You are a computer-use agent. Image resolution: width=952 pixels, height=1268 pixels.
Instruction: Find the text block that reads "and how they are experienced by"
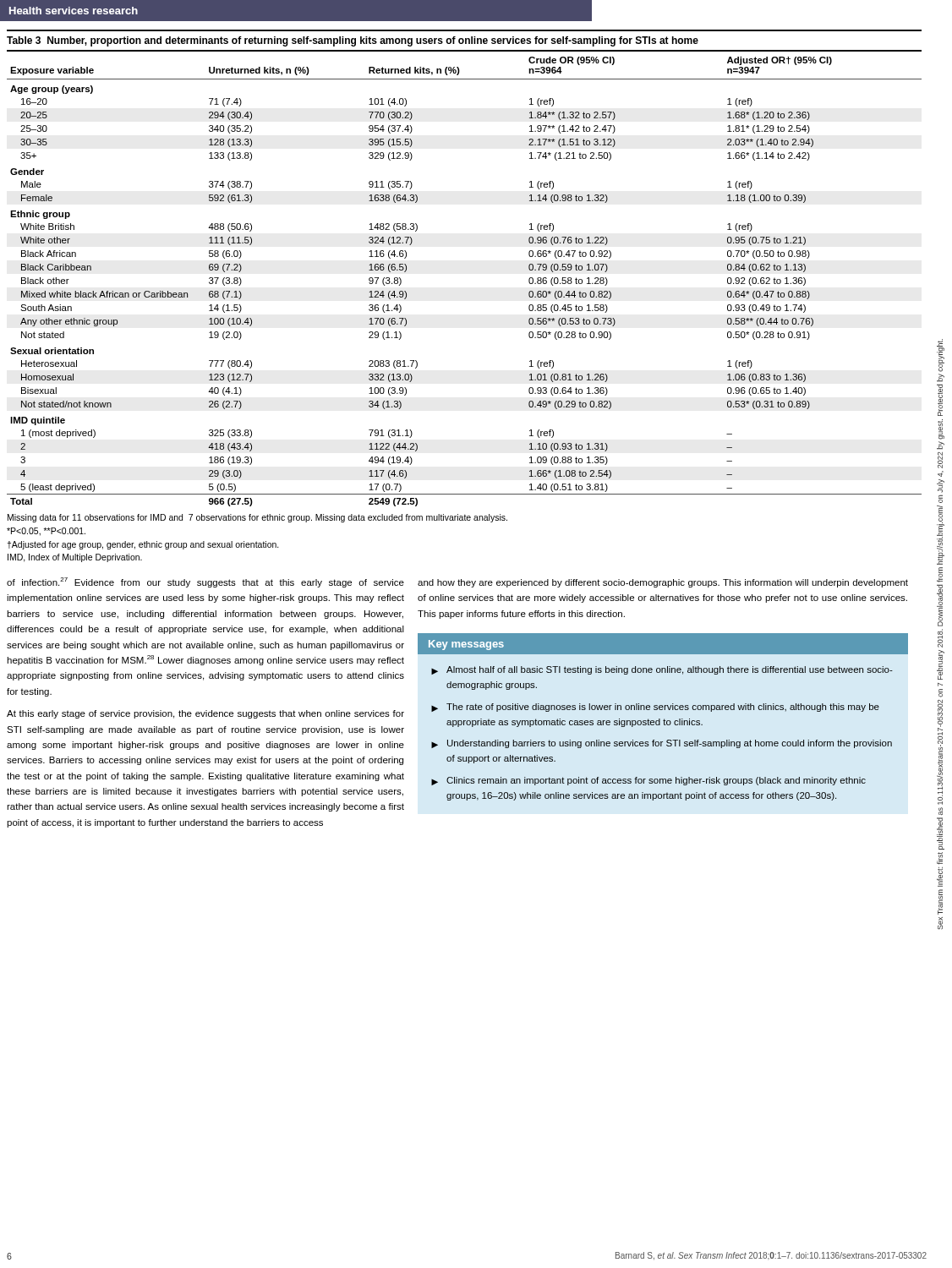click(663, 598)
